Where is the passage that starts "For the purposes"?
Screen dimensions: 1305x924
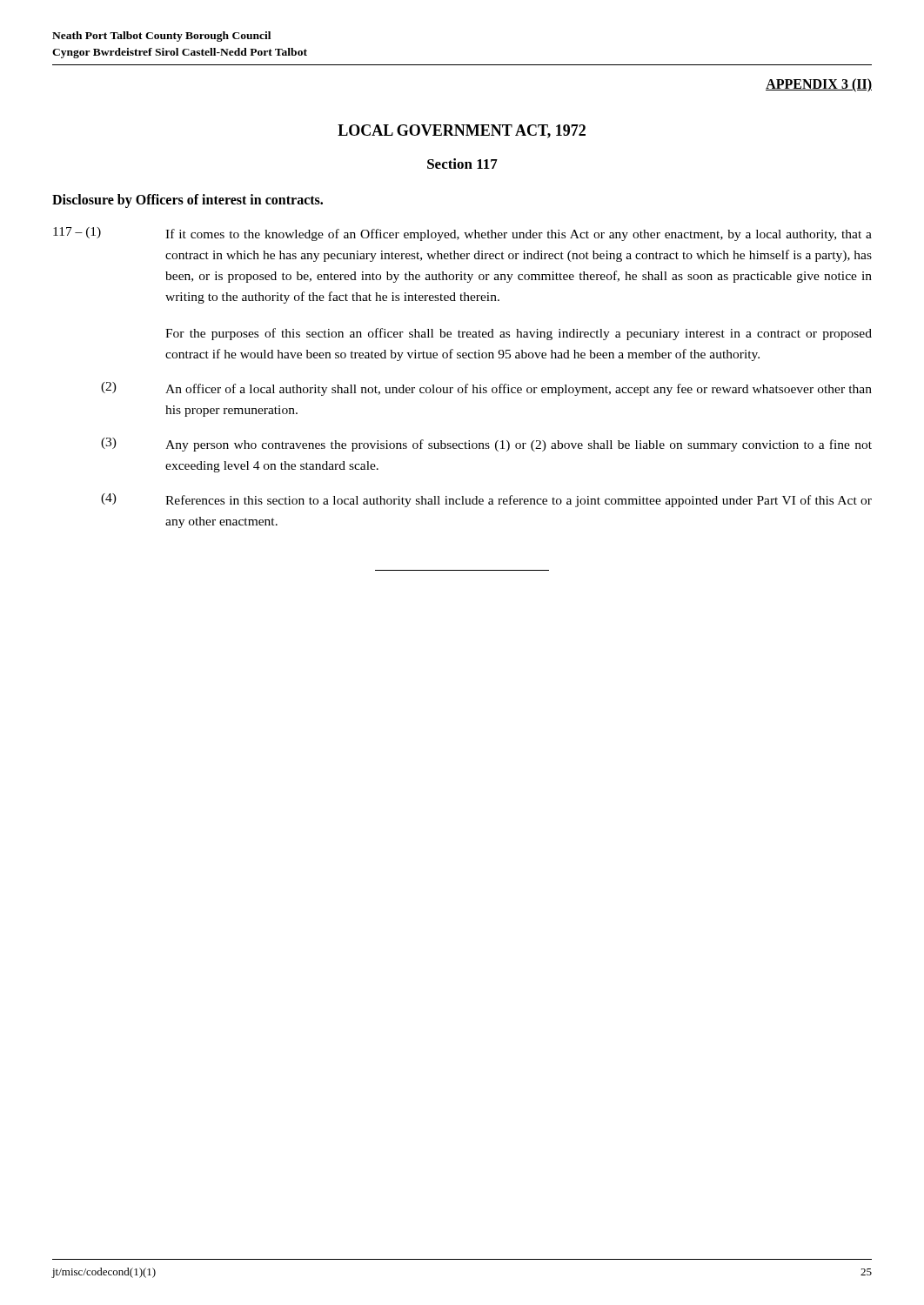click(x=519, y=343)
